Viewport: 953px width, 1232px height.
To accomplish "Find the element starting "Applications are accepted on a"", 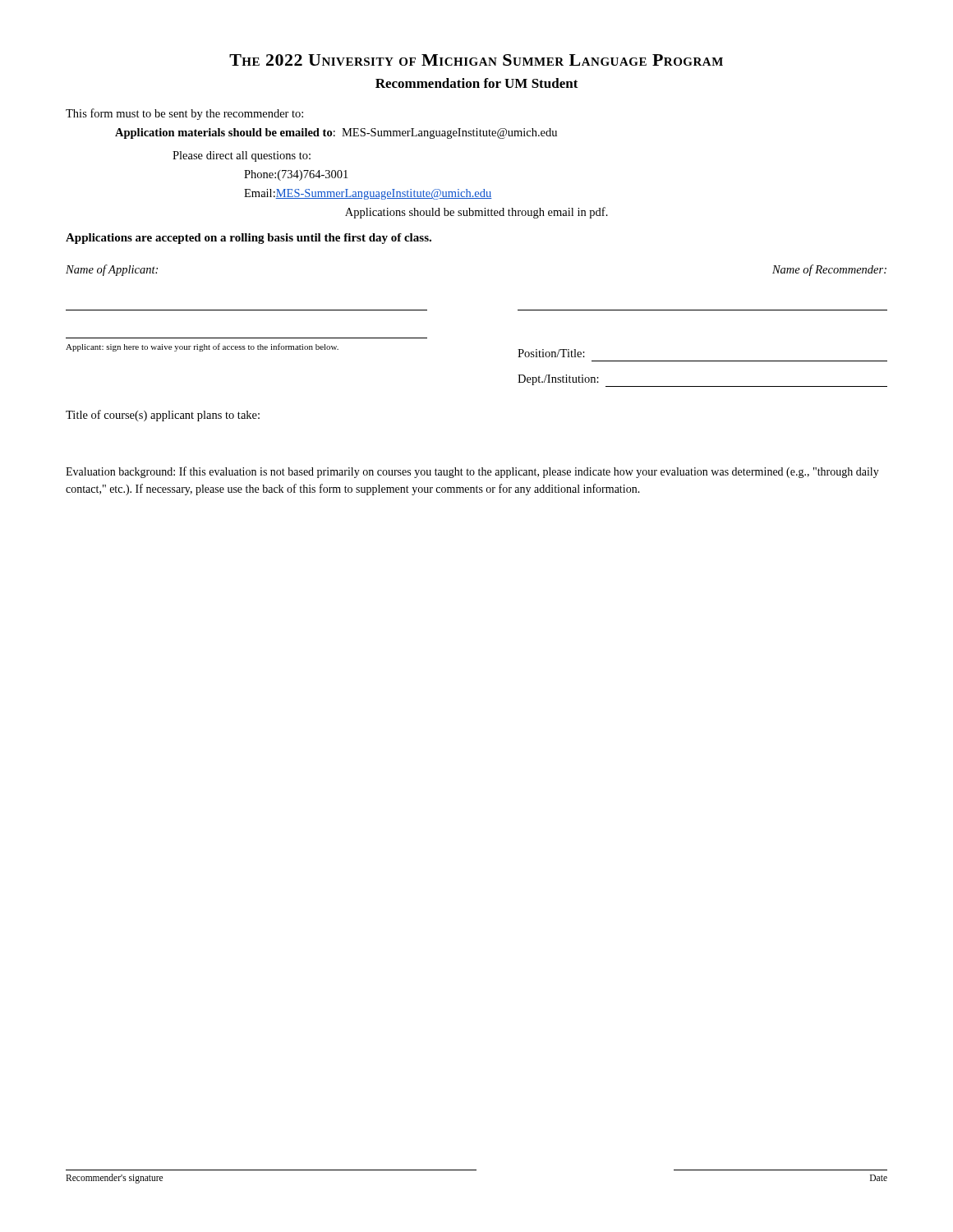I will 249,237.
